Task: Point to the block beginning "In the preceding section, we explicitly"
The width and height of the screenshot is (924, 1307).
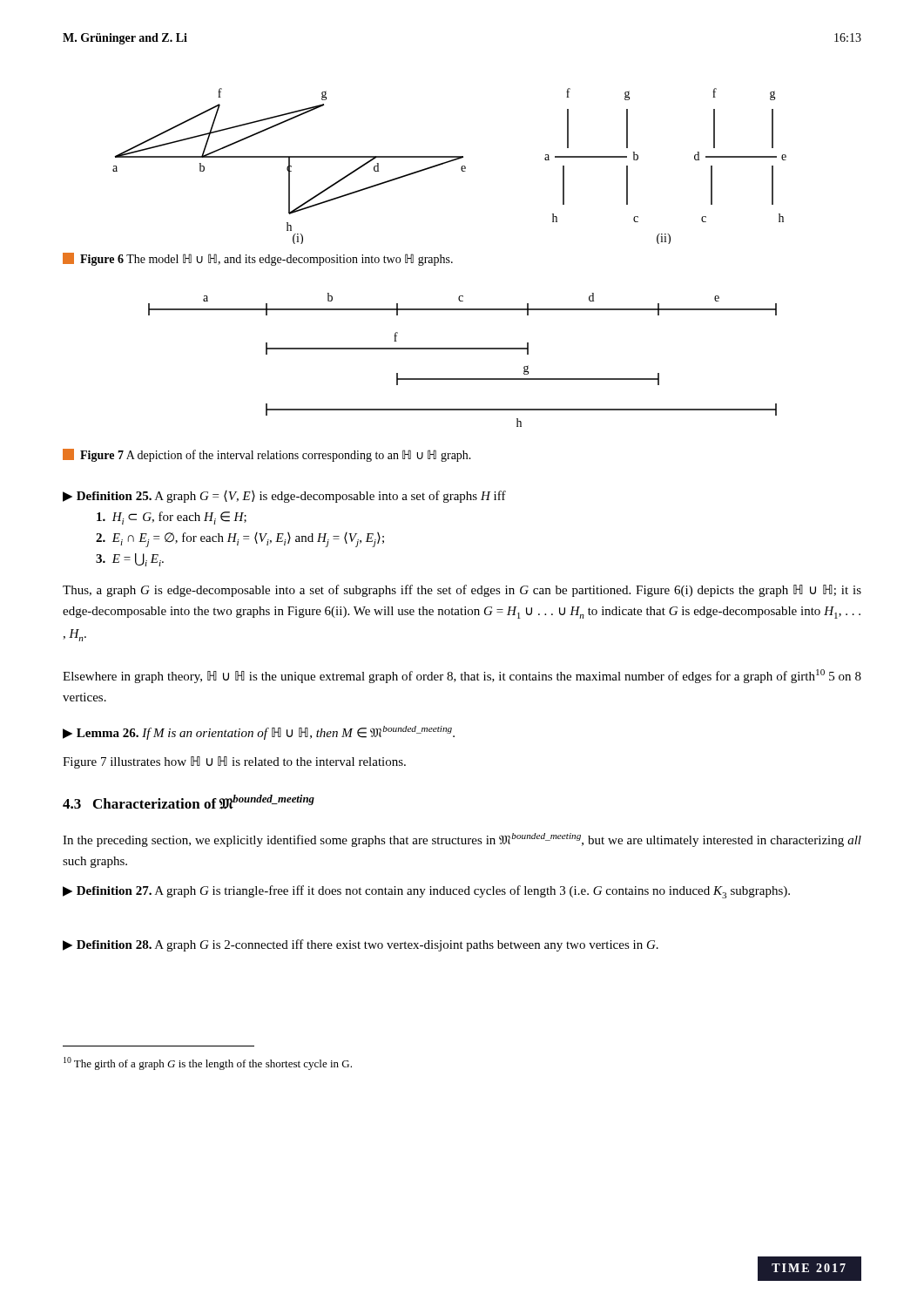Action: point(462,849)
